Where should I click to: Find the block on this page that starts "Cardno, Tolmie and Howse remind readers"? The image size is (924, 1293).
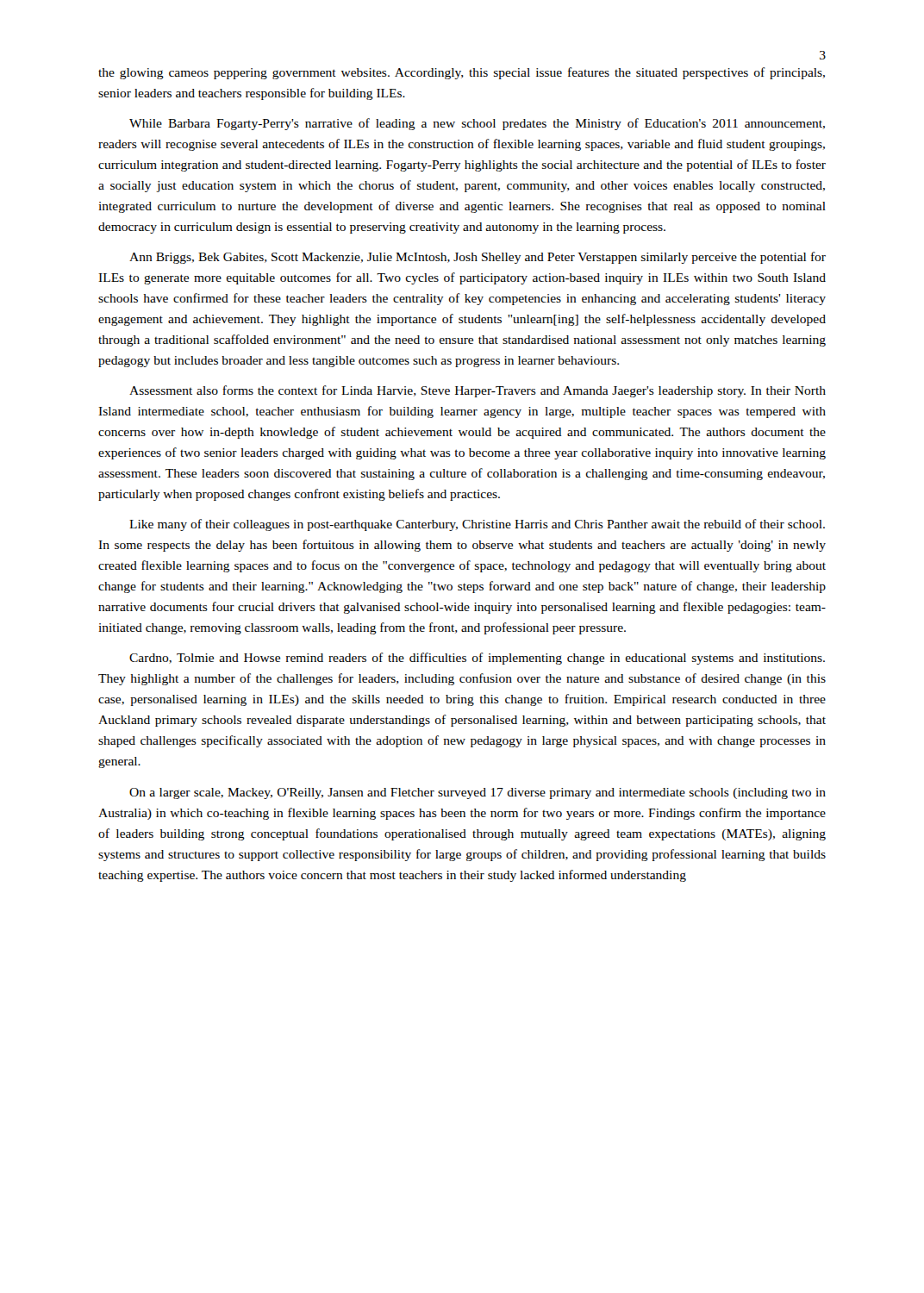(x=462, y=709)
